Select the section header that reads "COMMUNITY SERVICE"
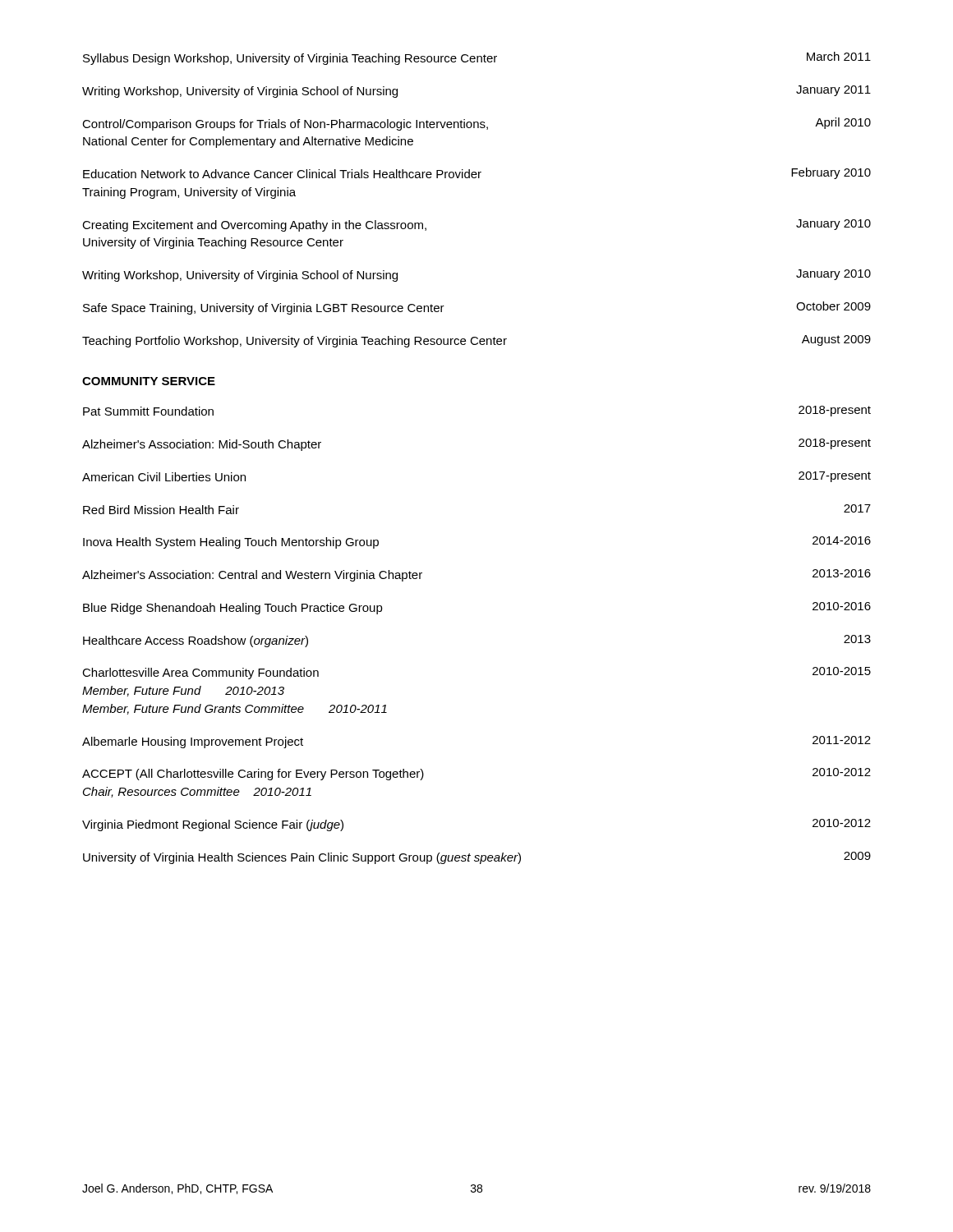This screenshot has width=953, height=1232. [149, 381]
